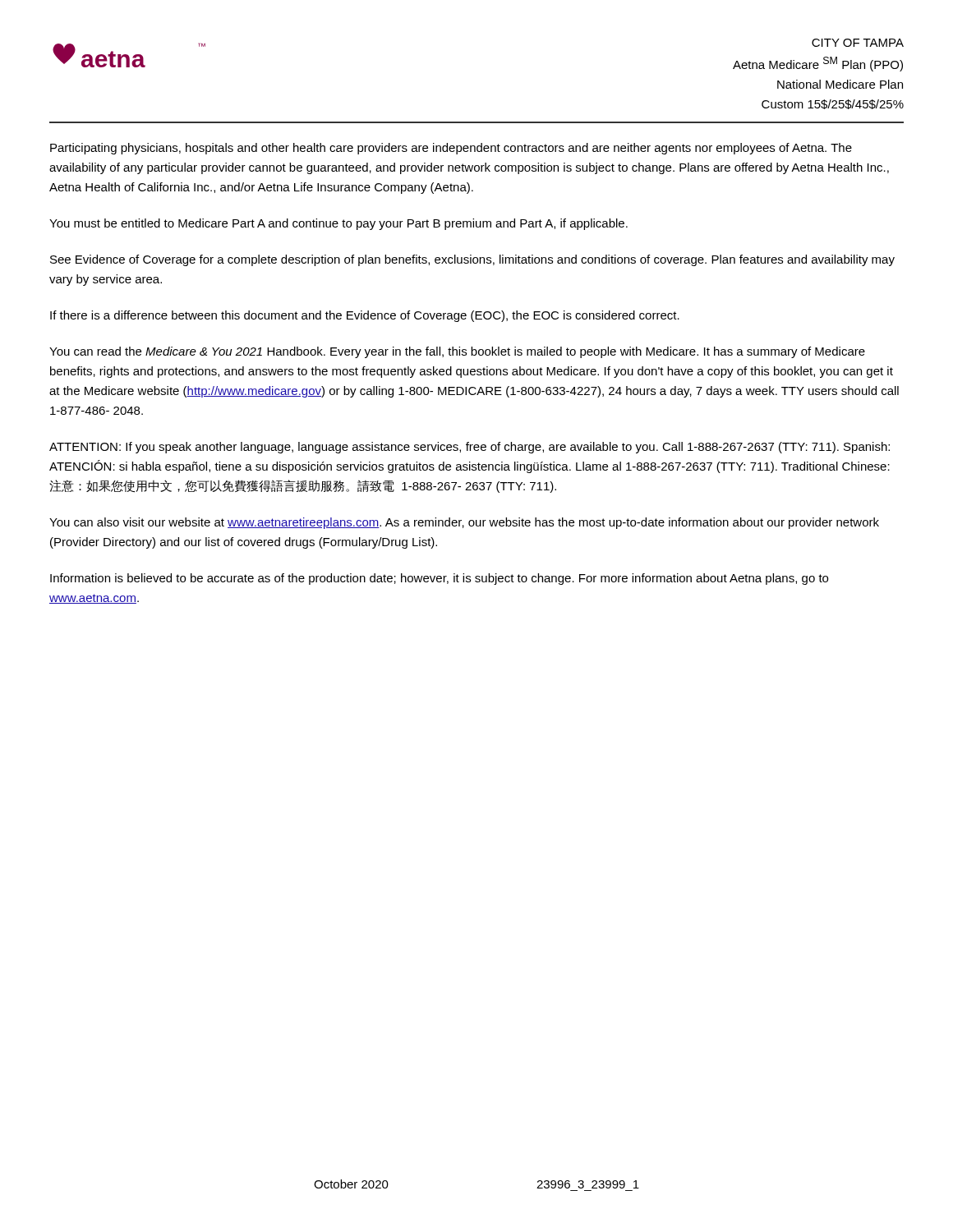Point to the block beginning "You must be entitled to"
Image resolution: width=953 pixels, height=1232 pixels.
pos(339,223)
